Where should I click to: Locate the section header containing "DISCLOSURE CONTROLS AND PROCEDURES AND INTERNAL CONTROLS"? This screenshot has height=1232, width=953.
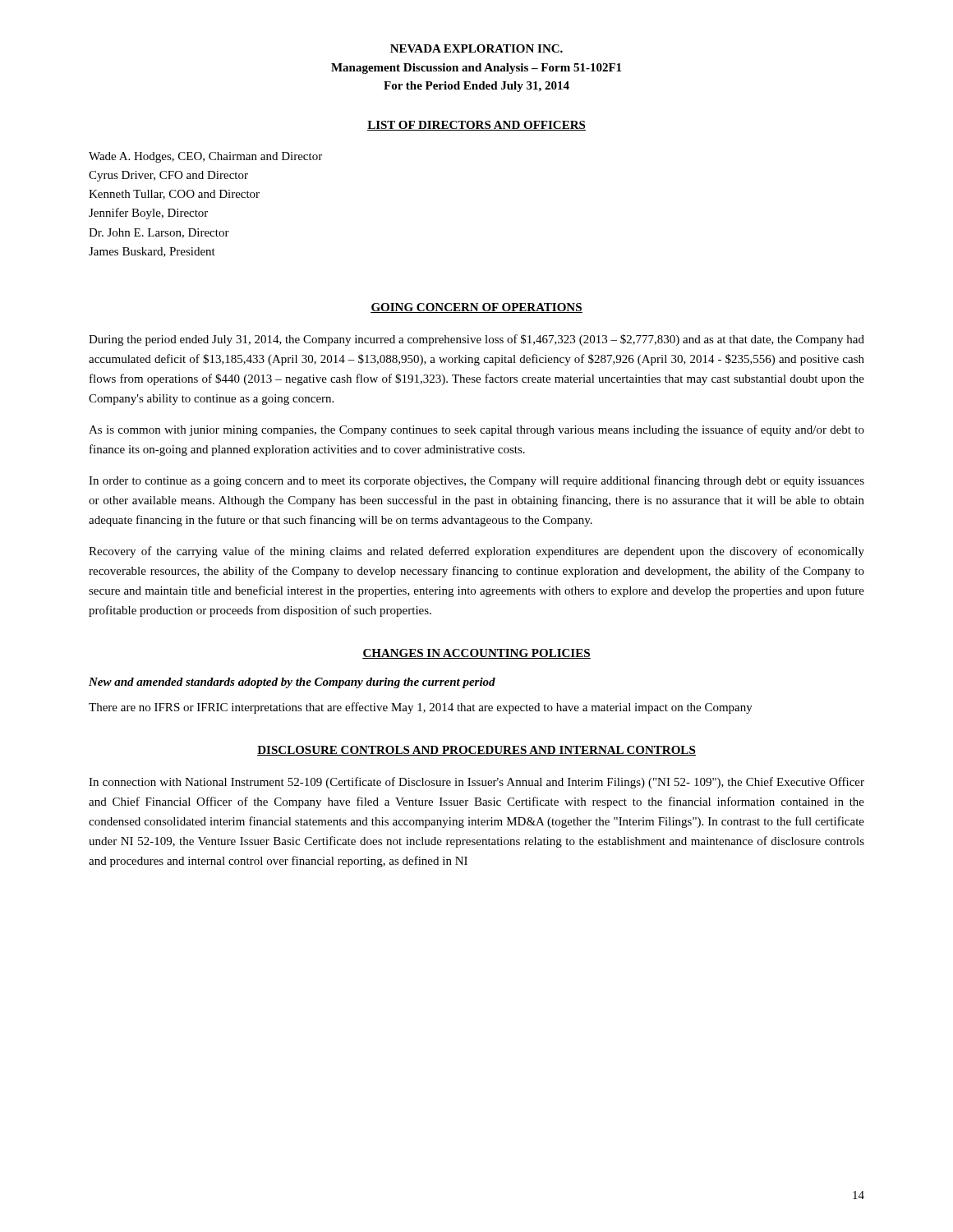pyautogui.click(x=476, y=750)
